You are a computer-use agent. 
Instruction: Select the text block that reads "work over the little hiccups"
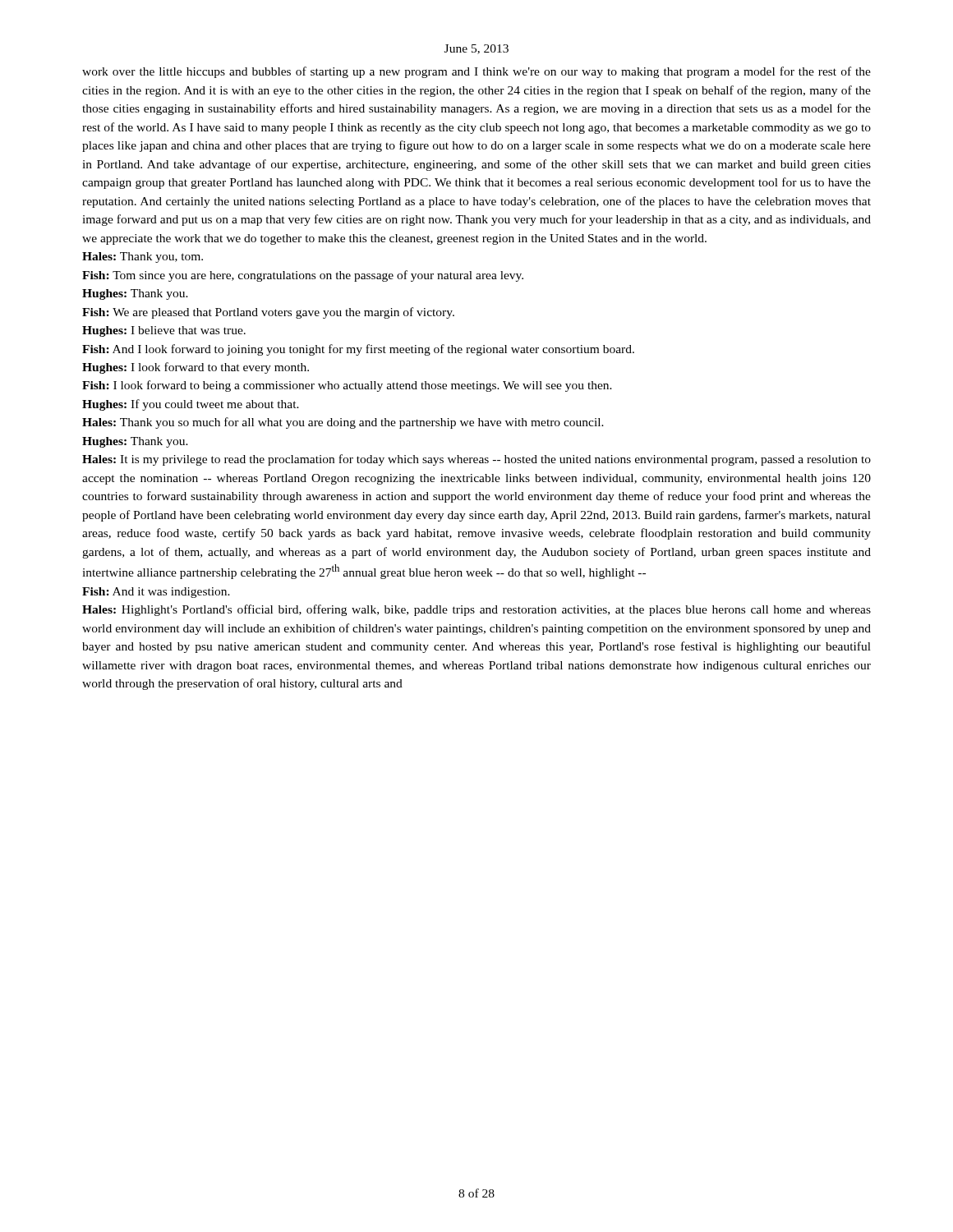click(x=476, y=154)
